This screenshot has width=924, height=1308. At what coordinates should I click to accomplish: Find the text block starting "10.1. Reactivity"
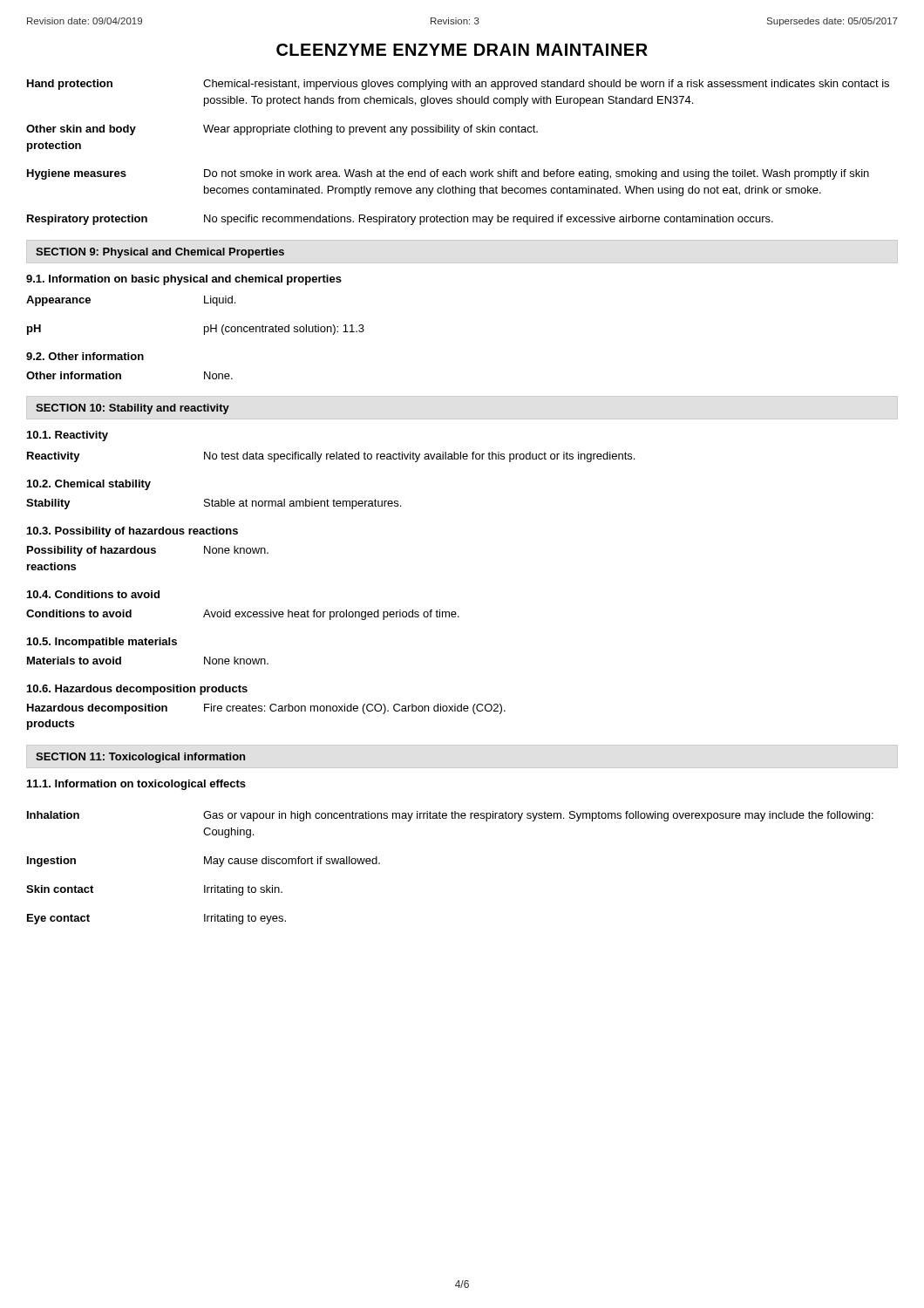pos(67,435)
